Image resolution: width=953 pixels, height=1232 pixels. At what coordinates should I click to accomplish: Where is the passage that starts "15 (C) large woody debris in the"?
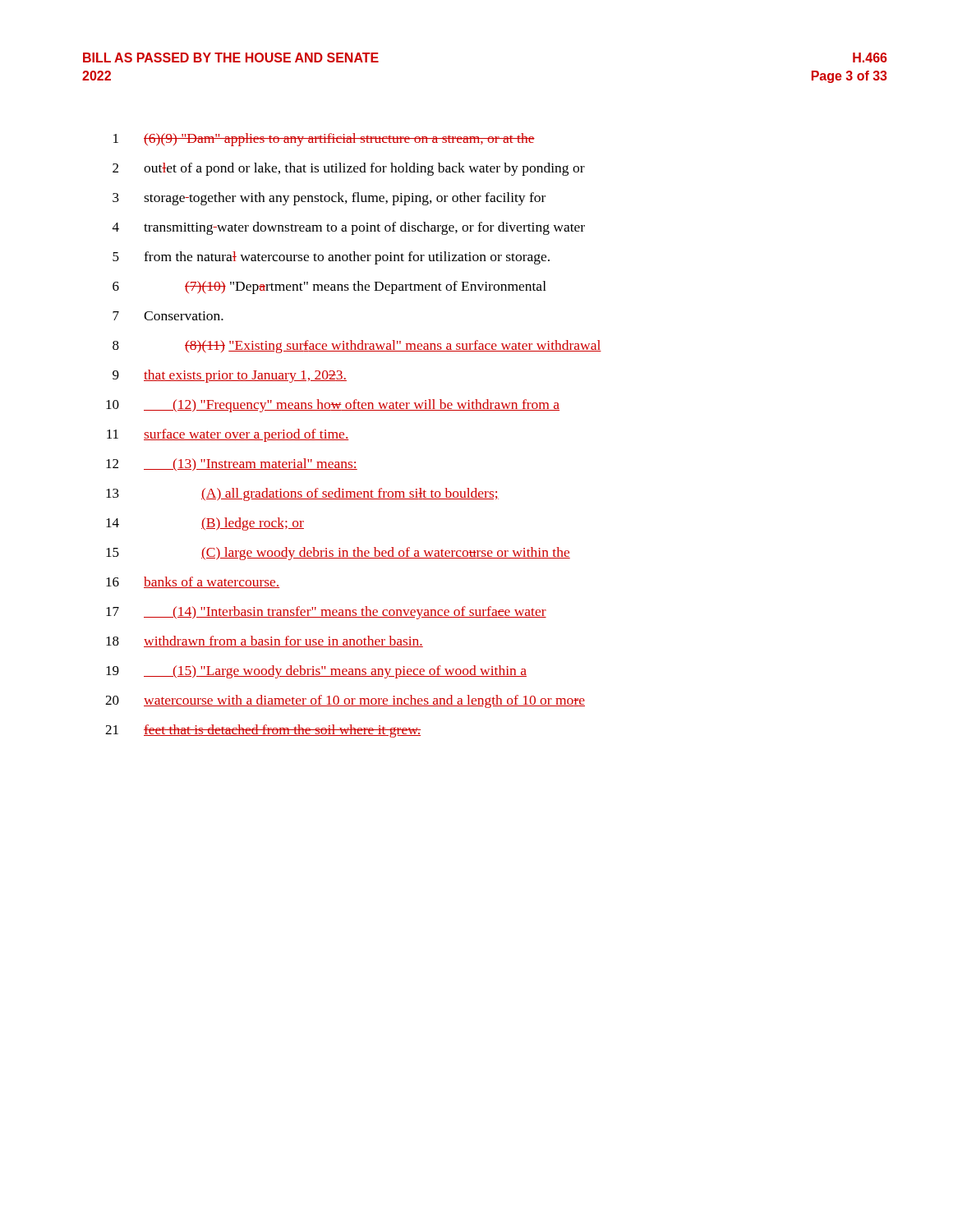tap(485, 552)
